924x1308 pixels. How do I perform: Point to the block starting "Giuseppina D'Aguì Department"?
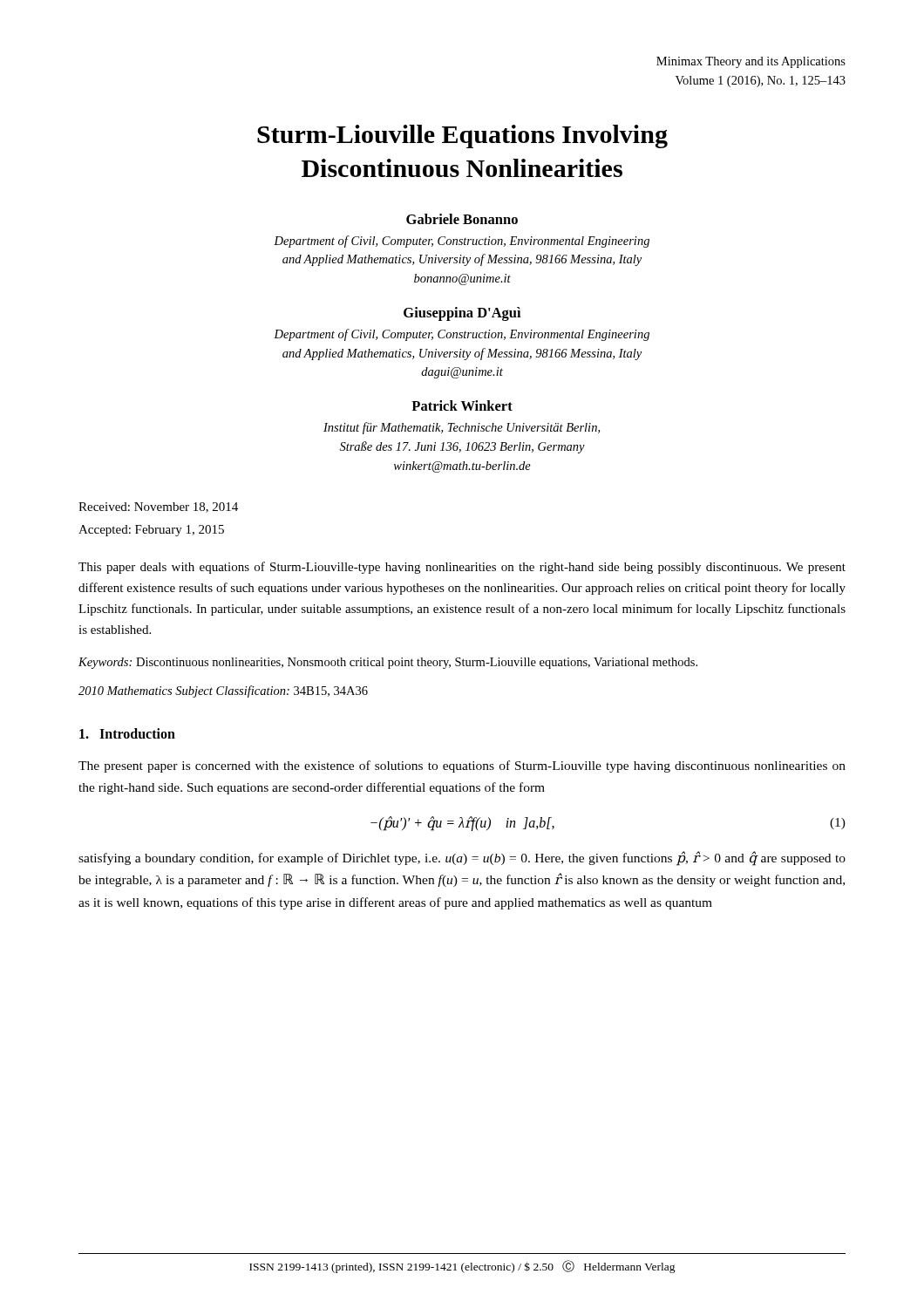point(462,343)
